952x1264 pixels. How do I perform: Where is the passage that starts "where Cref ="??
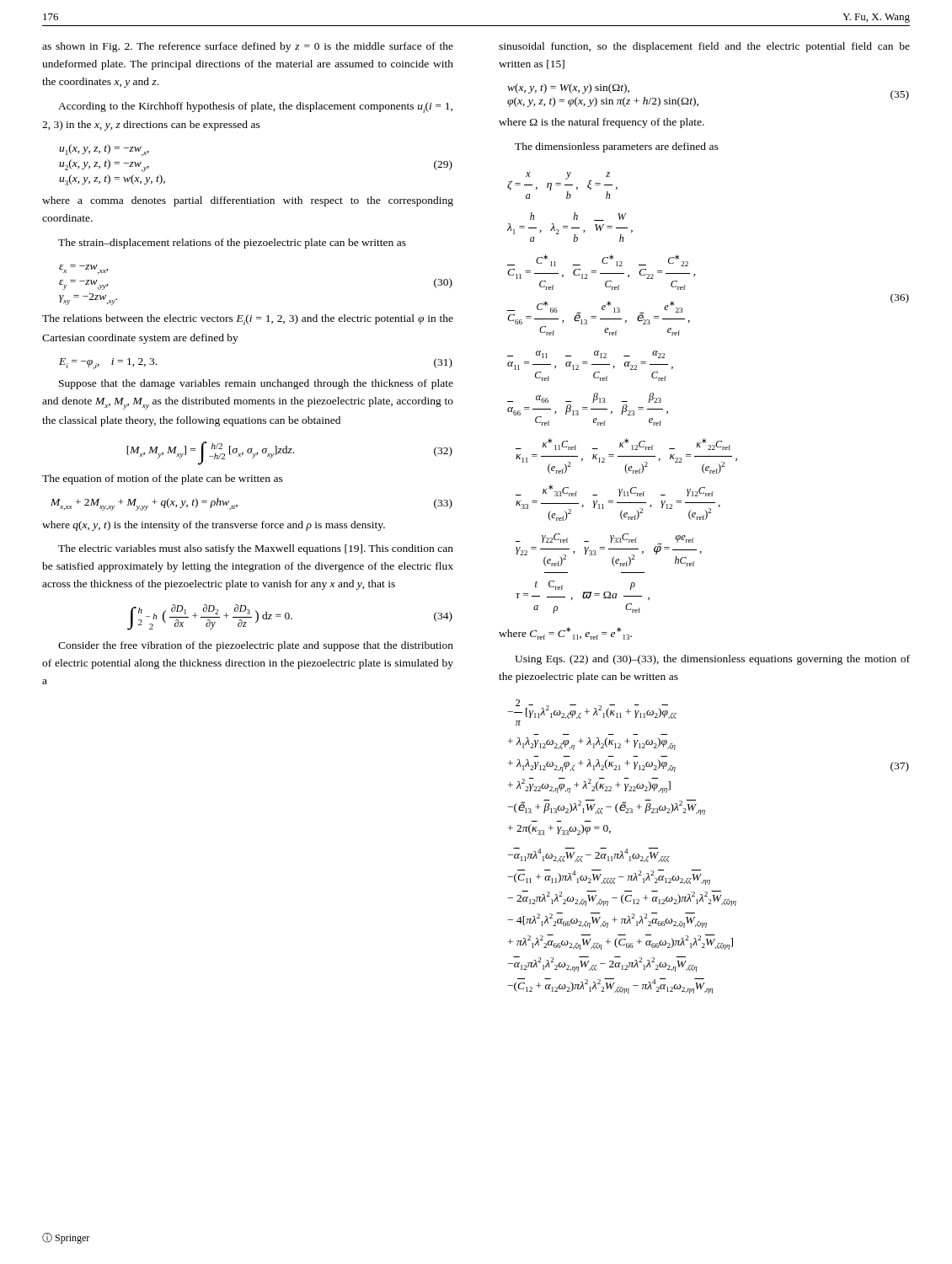pos(704,655)
